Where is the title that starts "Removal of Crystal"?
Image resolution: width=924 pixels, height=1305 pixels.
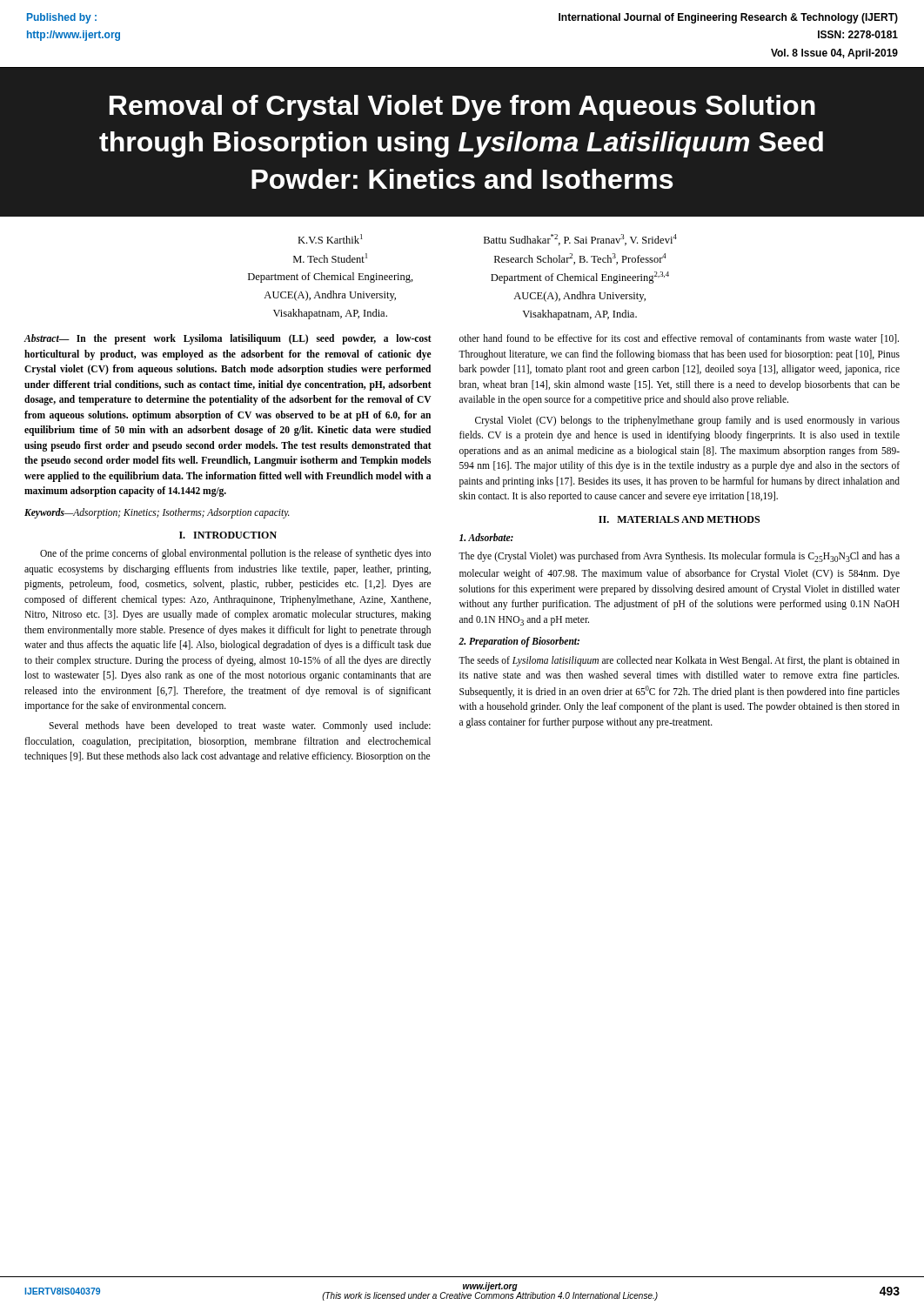pos(462,142)
